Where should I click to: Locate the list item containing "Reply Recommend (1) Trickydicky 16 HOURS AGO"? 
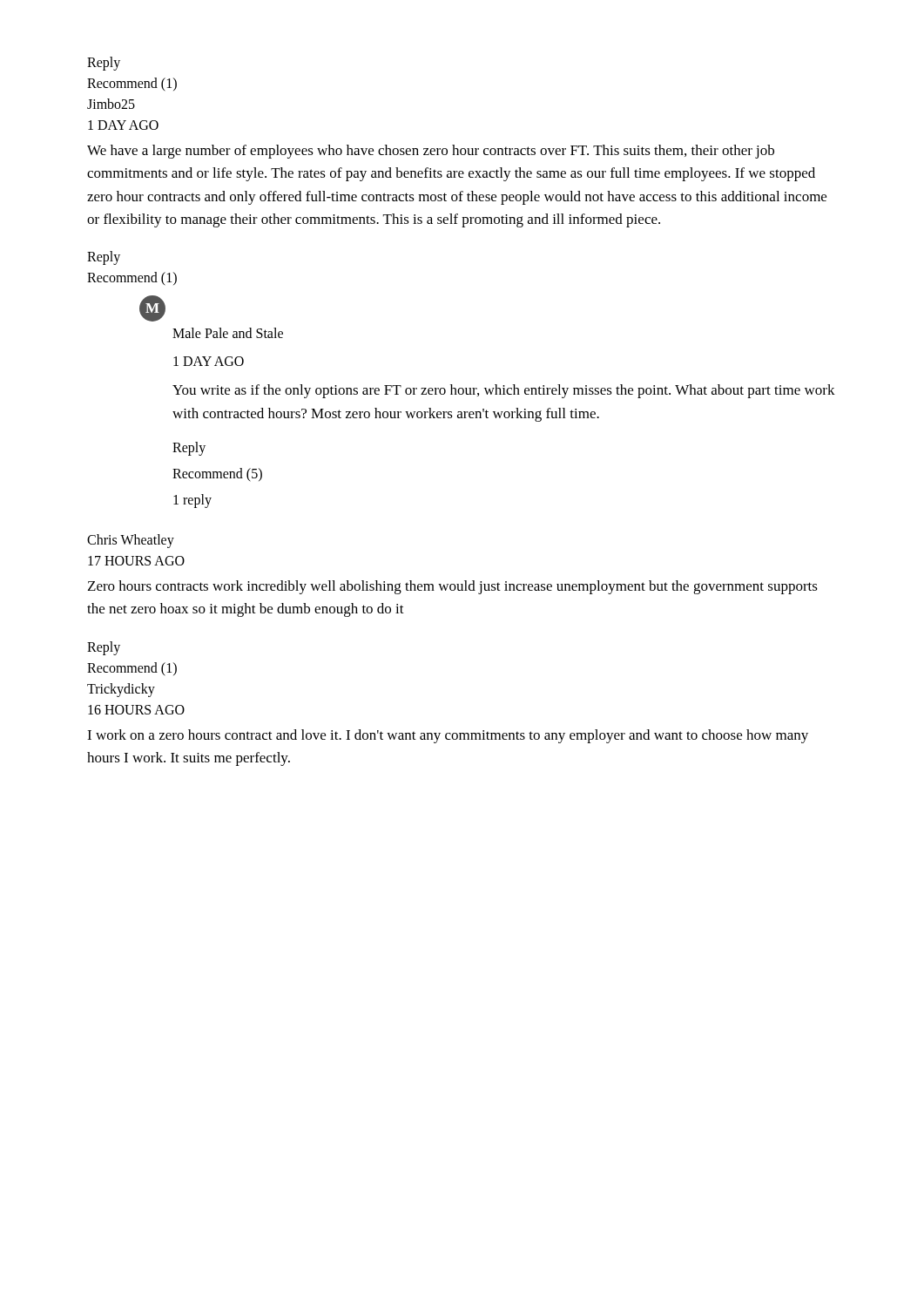104,648
